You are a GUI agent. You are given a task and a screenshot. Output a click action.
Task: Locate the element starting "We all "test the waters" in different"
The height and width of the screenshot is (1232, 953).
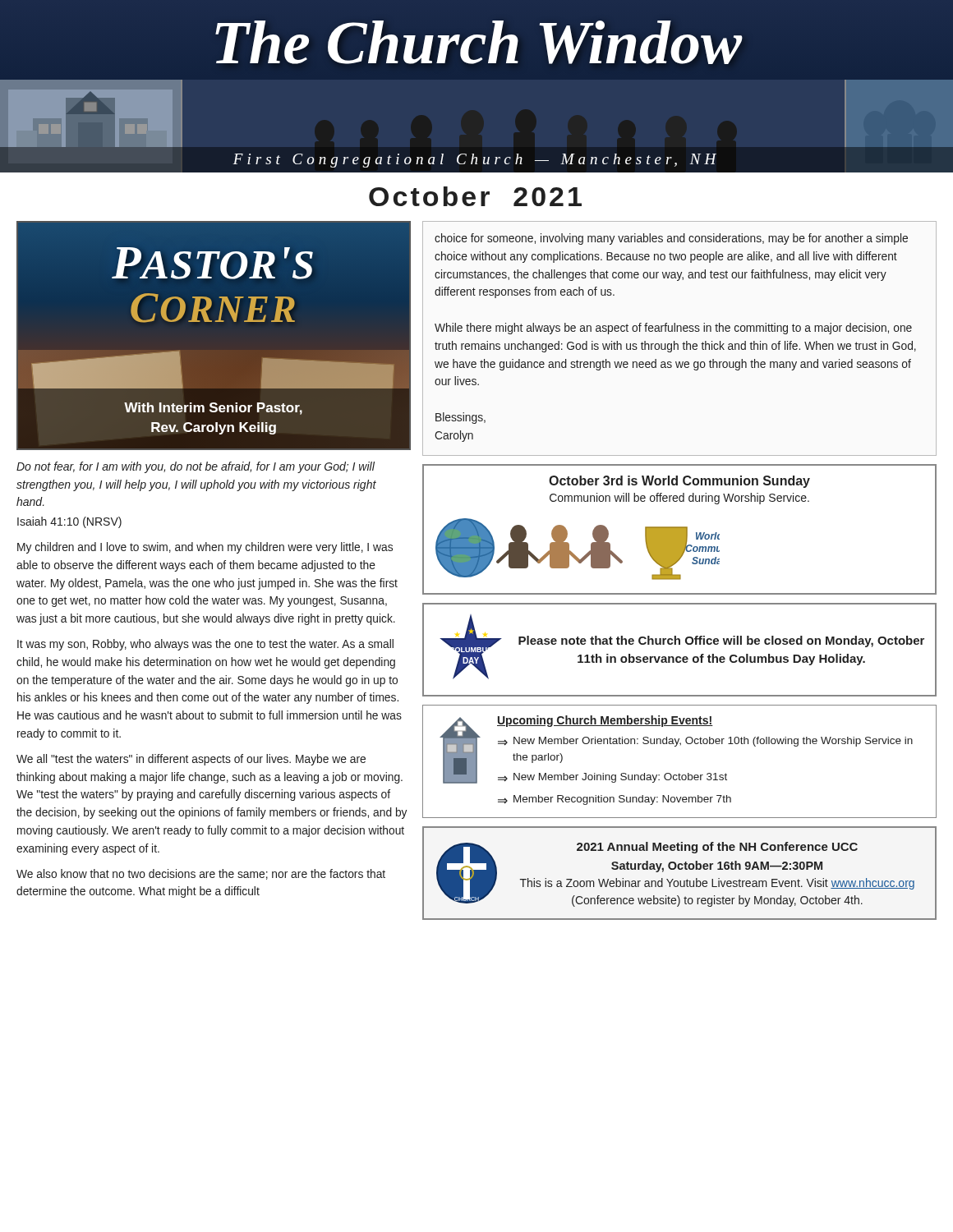212,804
